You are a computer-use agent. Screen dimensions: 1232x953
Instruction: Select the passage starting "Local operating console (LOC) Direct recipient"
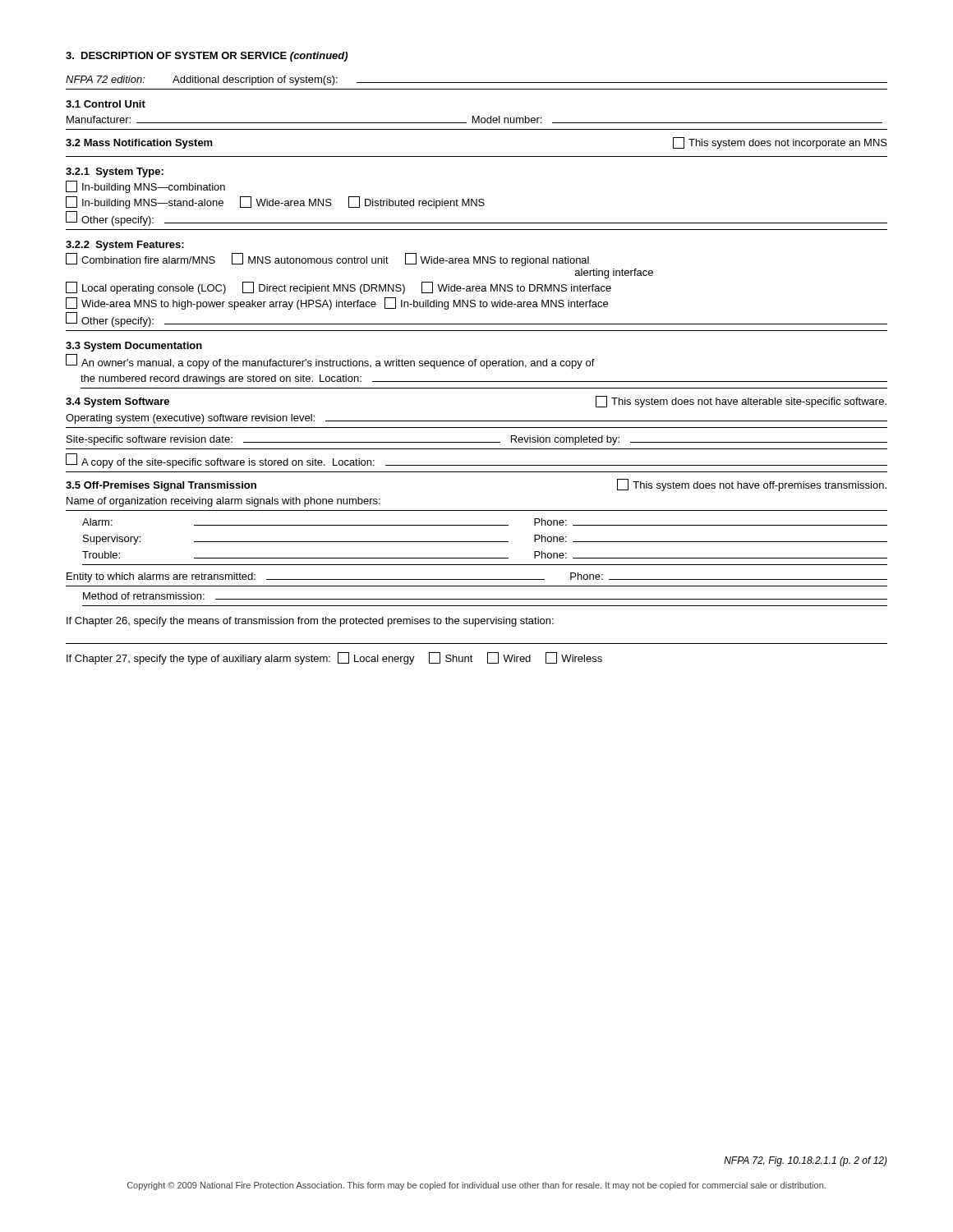(339, 288)
